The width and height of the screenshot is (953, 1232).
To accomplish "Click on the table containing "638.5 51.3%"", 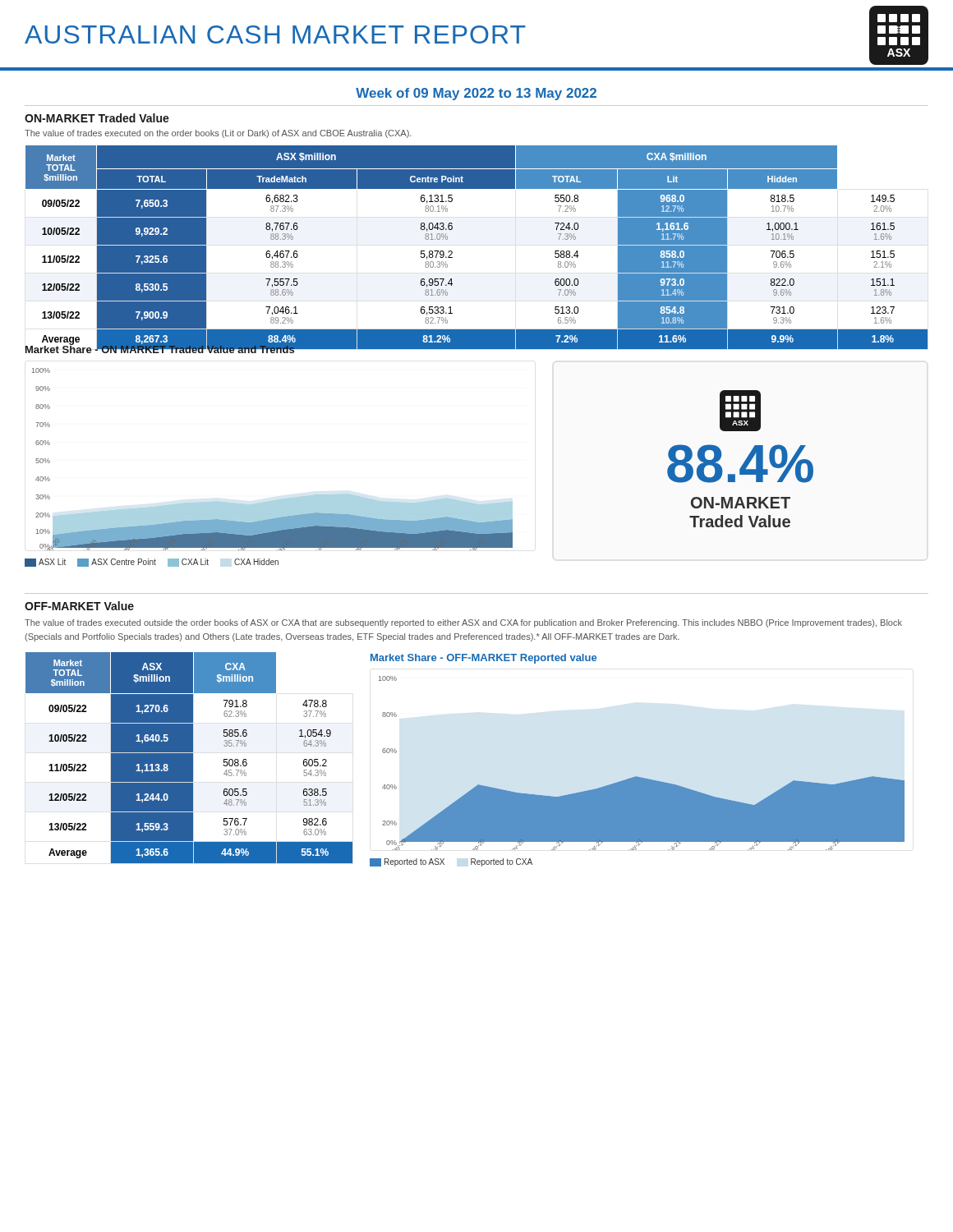I will pos(189,758).
